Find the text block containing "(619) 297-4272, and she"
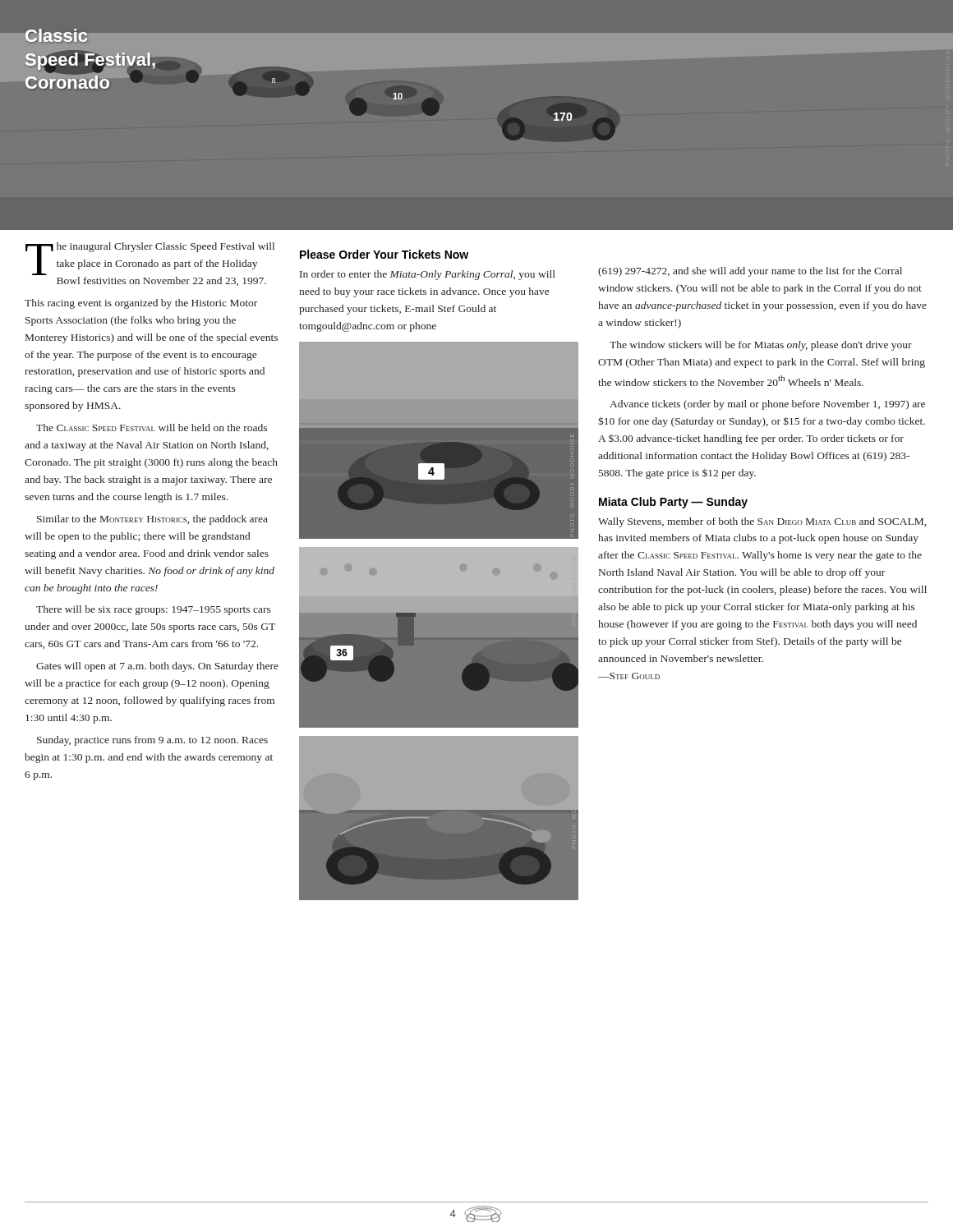 [762, 296]
